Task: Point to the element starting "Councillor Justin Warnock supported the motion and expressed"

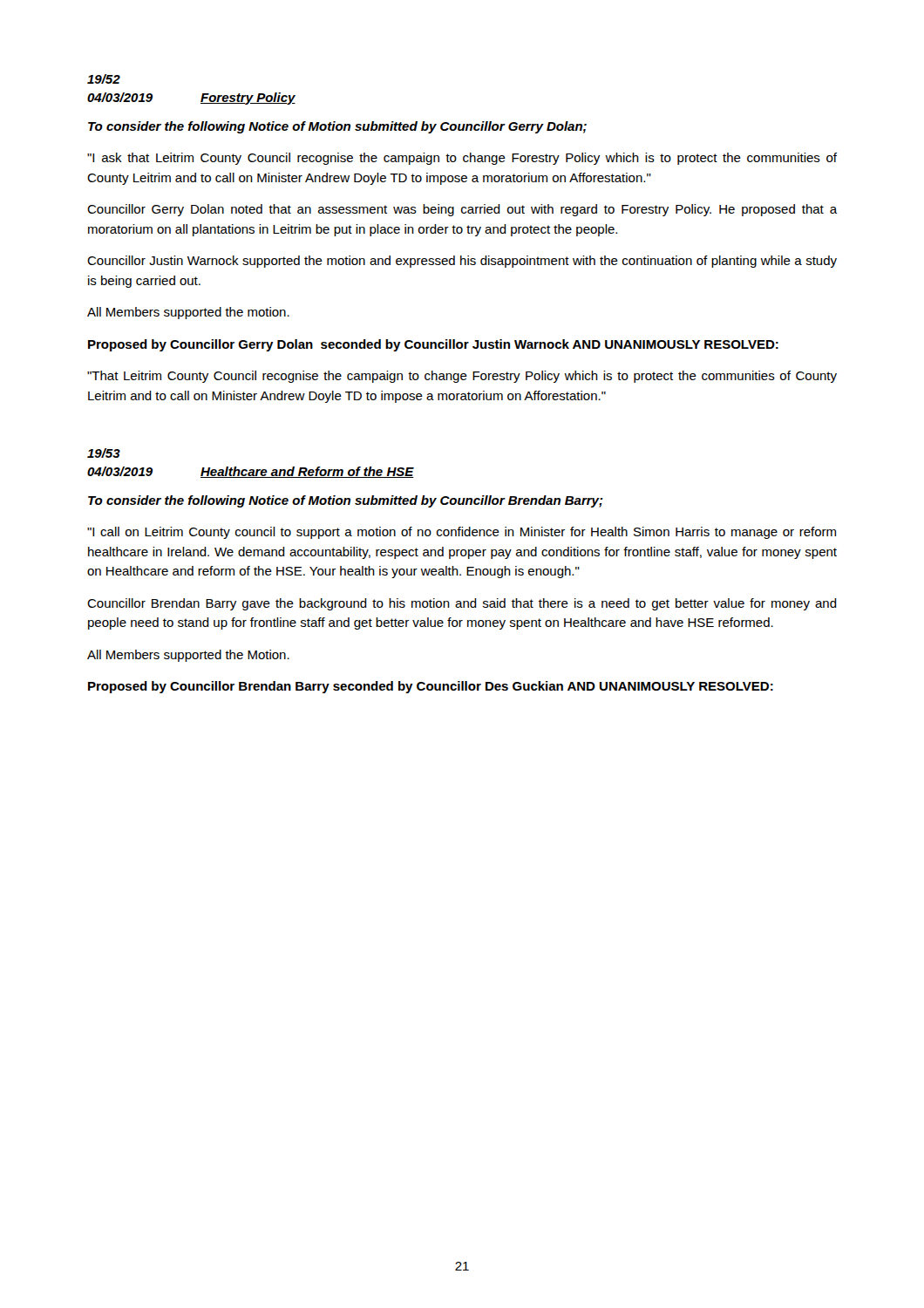Action: pyautogui.click(x=462, y=271)
